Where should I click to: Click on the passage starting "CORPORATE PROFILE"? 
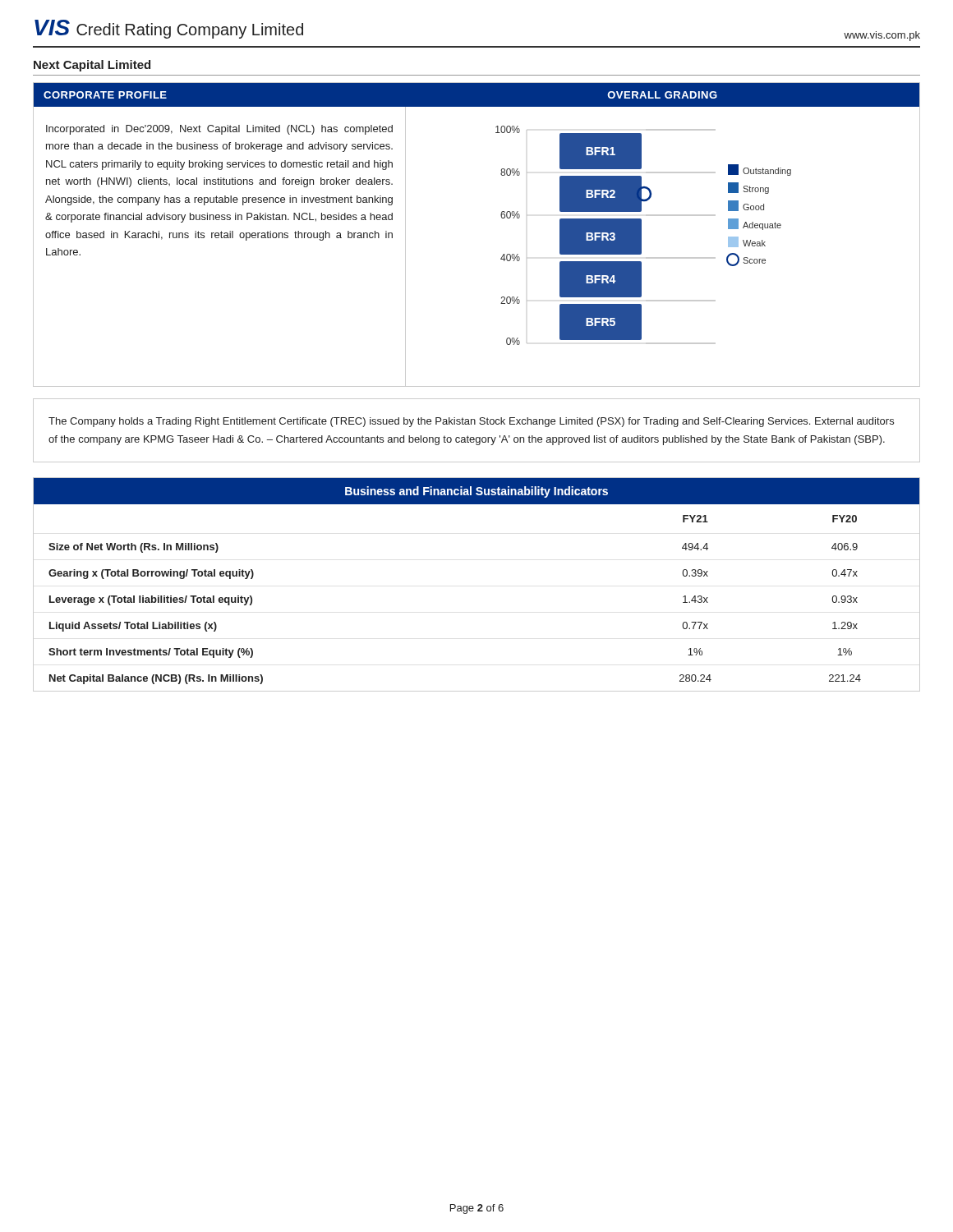[105, 95]
